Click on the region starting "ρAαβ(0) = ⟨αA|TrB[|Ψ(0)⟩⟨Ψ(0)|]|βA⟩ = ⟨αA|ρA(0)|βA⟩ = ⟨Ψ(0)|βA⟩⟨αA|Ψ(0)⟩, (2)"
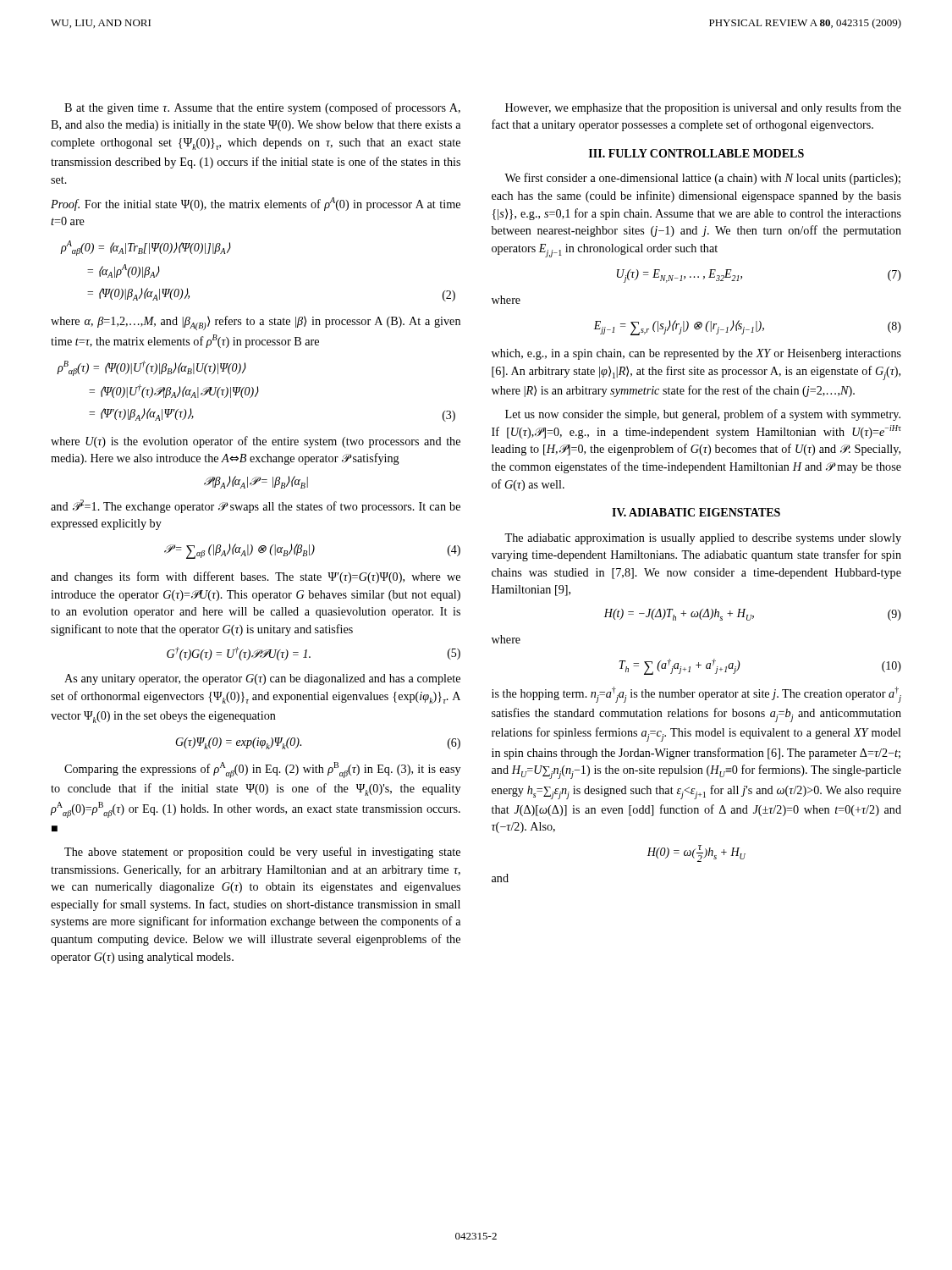The image size is (952, 1270). coord(146,248)
